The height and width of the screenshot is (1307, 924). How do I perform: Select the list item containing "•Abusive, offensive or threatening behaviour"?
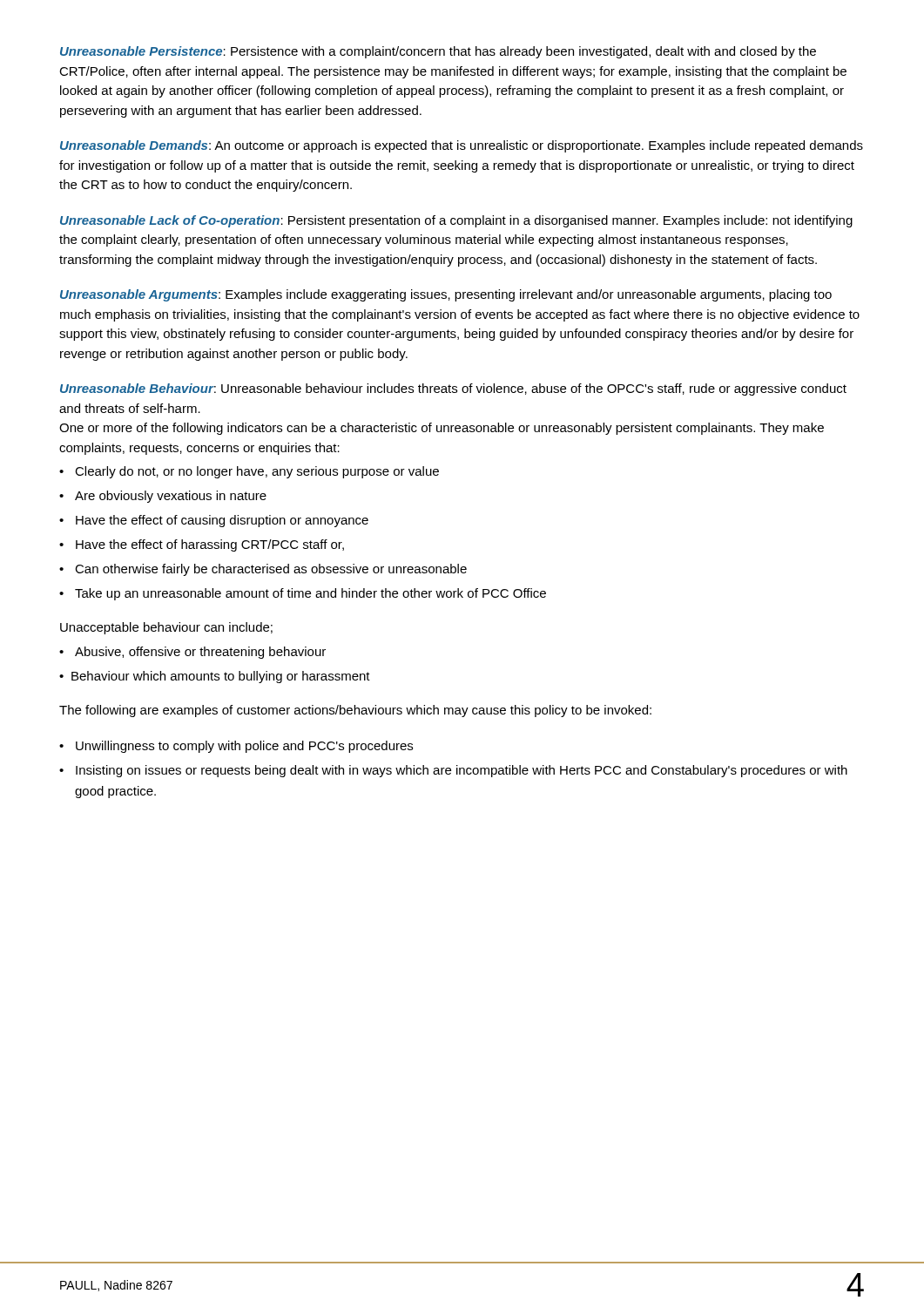(192, 653)
